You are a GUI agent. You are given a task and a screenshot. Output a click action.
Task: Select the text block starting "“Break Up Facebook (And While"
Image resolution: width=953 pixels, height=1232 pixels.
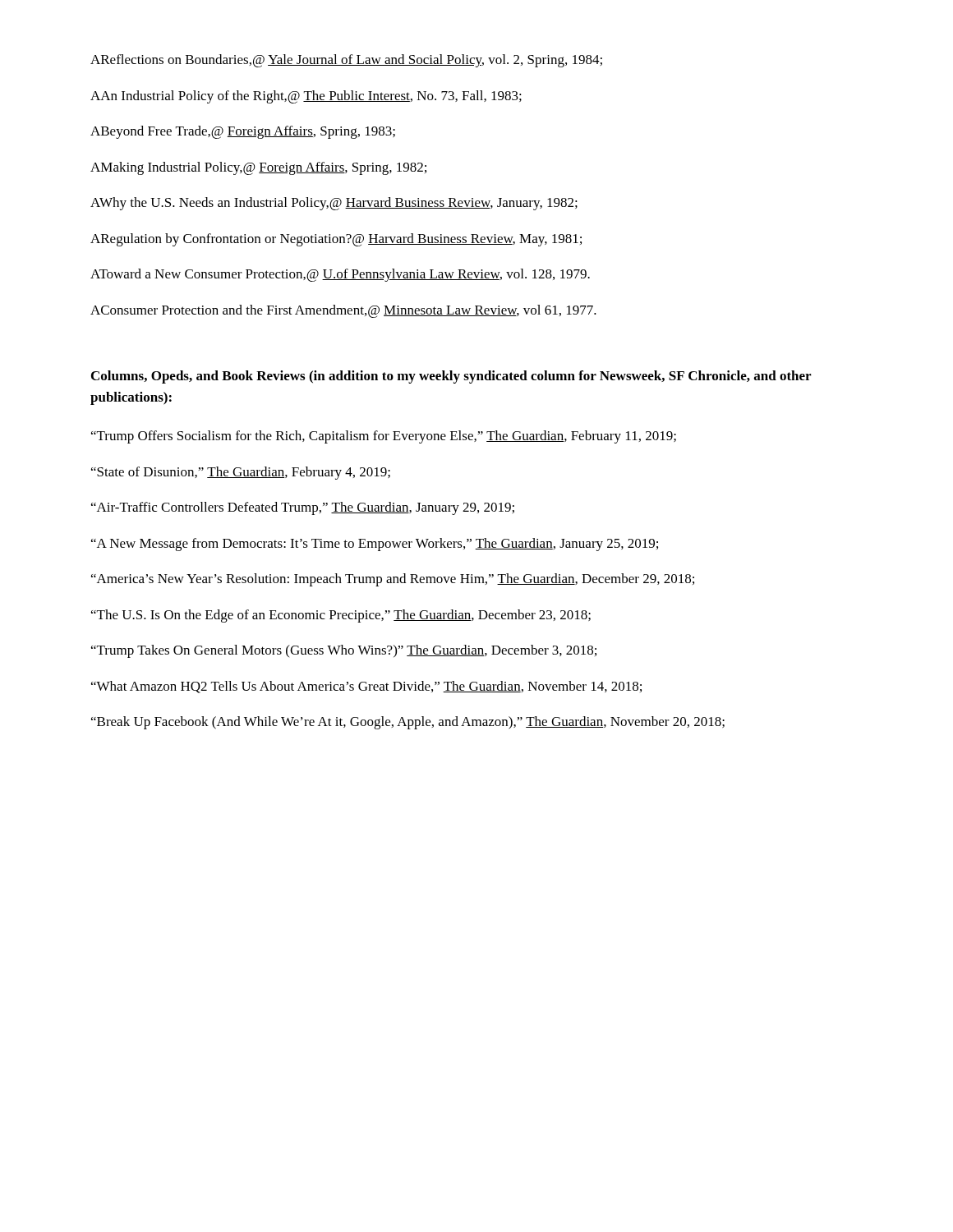click(408, 722)
